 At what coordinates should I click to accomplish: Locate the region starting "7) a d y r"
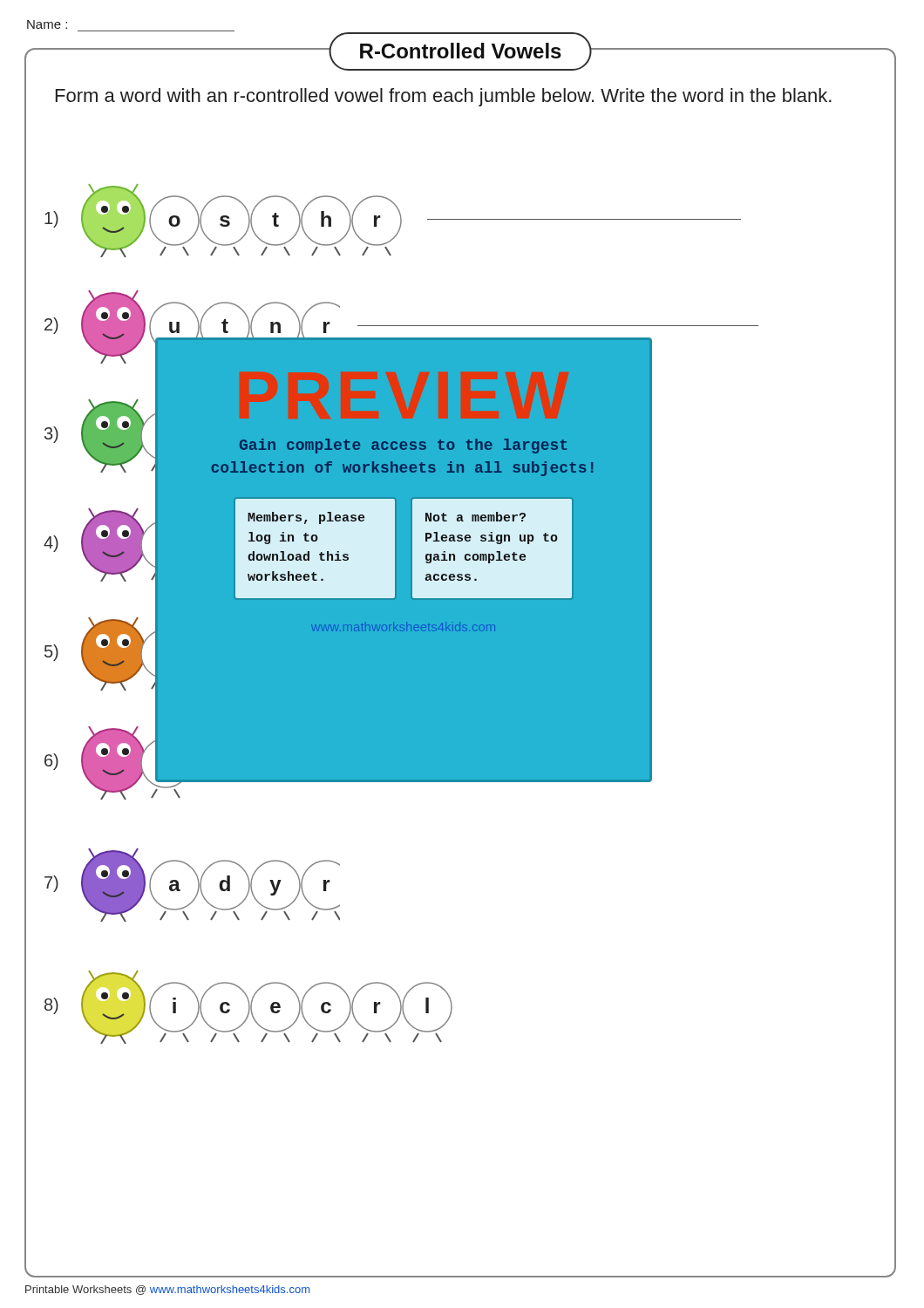tap(192, 883)
